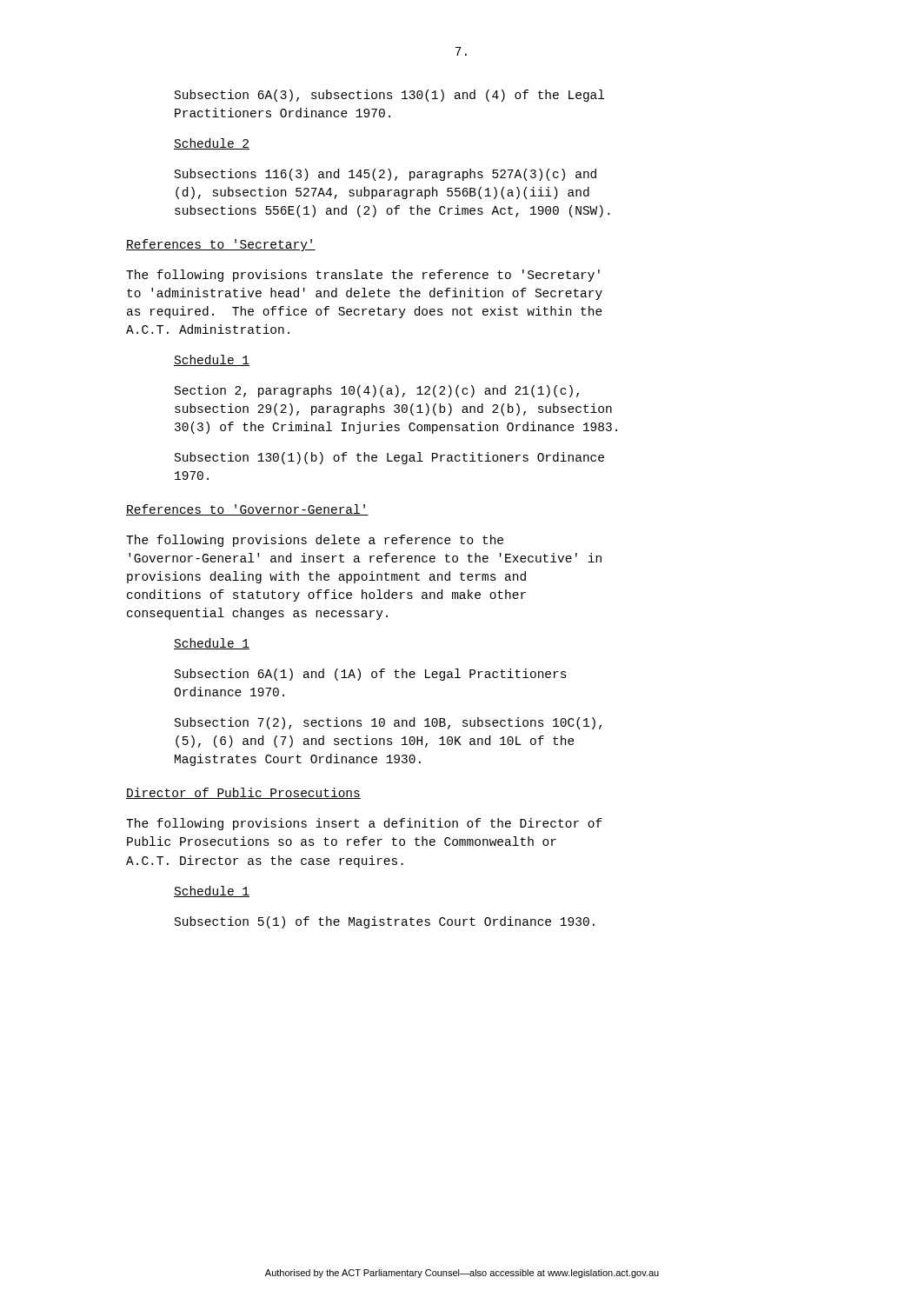Click where it says "Schedule 2"
Screen dimensions: 1304x924
[x=212, y=144]
